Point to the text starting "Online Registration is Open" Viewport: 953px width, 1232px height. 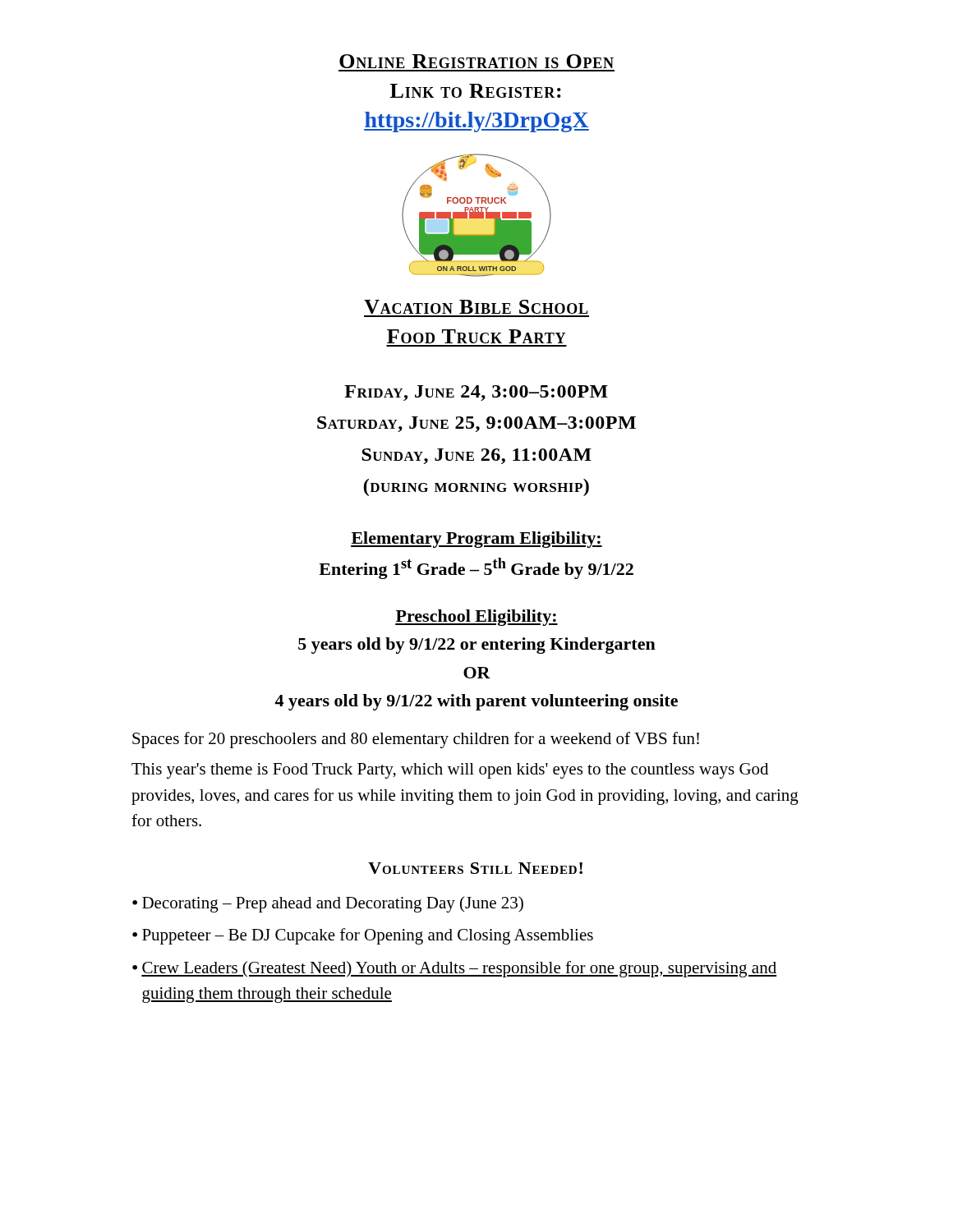(476, 61)
